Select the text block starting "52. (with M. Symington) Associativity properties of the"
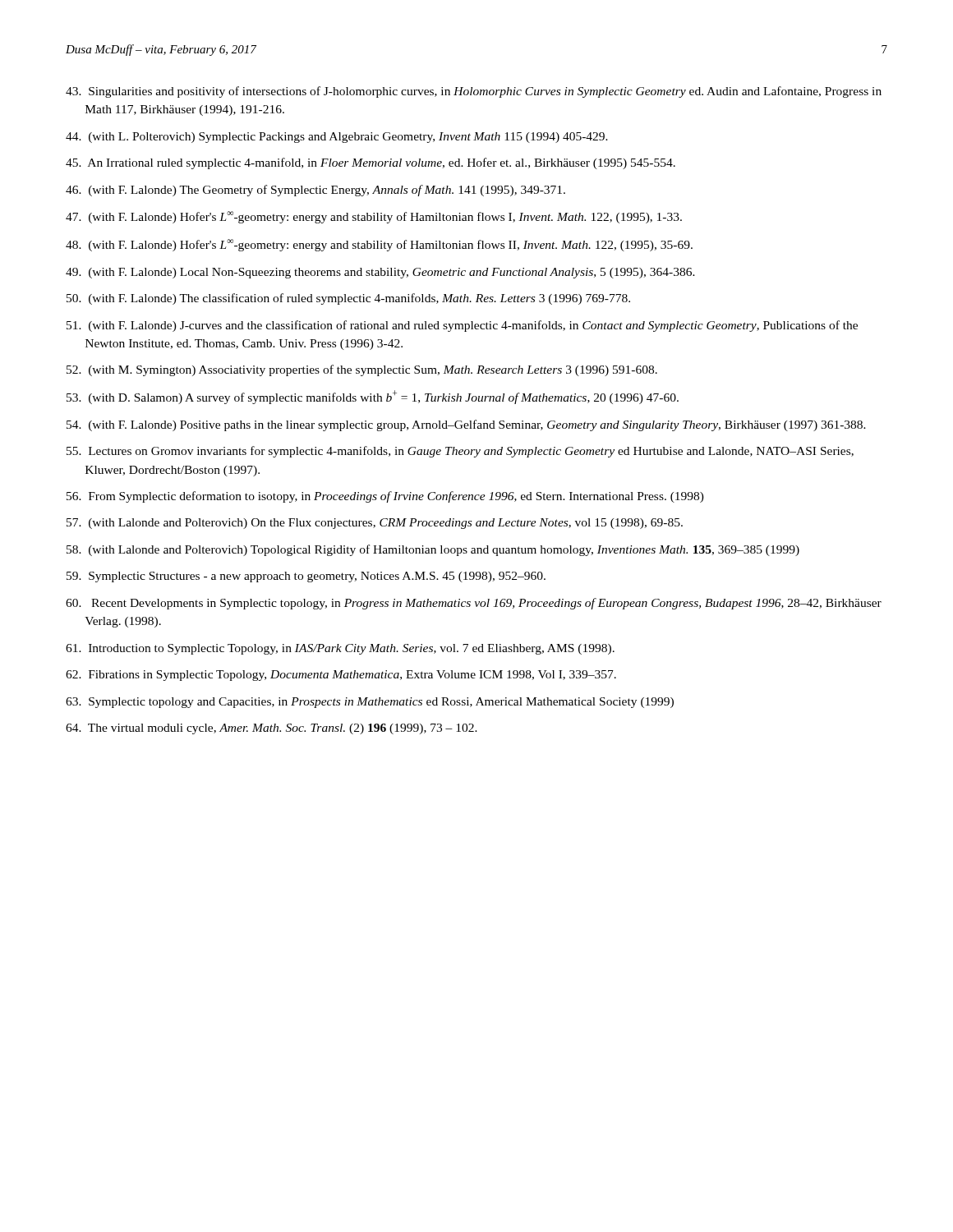This screenshot has width=953, height=1232. click(x=362, y=370)
